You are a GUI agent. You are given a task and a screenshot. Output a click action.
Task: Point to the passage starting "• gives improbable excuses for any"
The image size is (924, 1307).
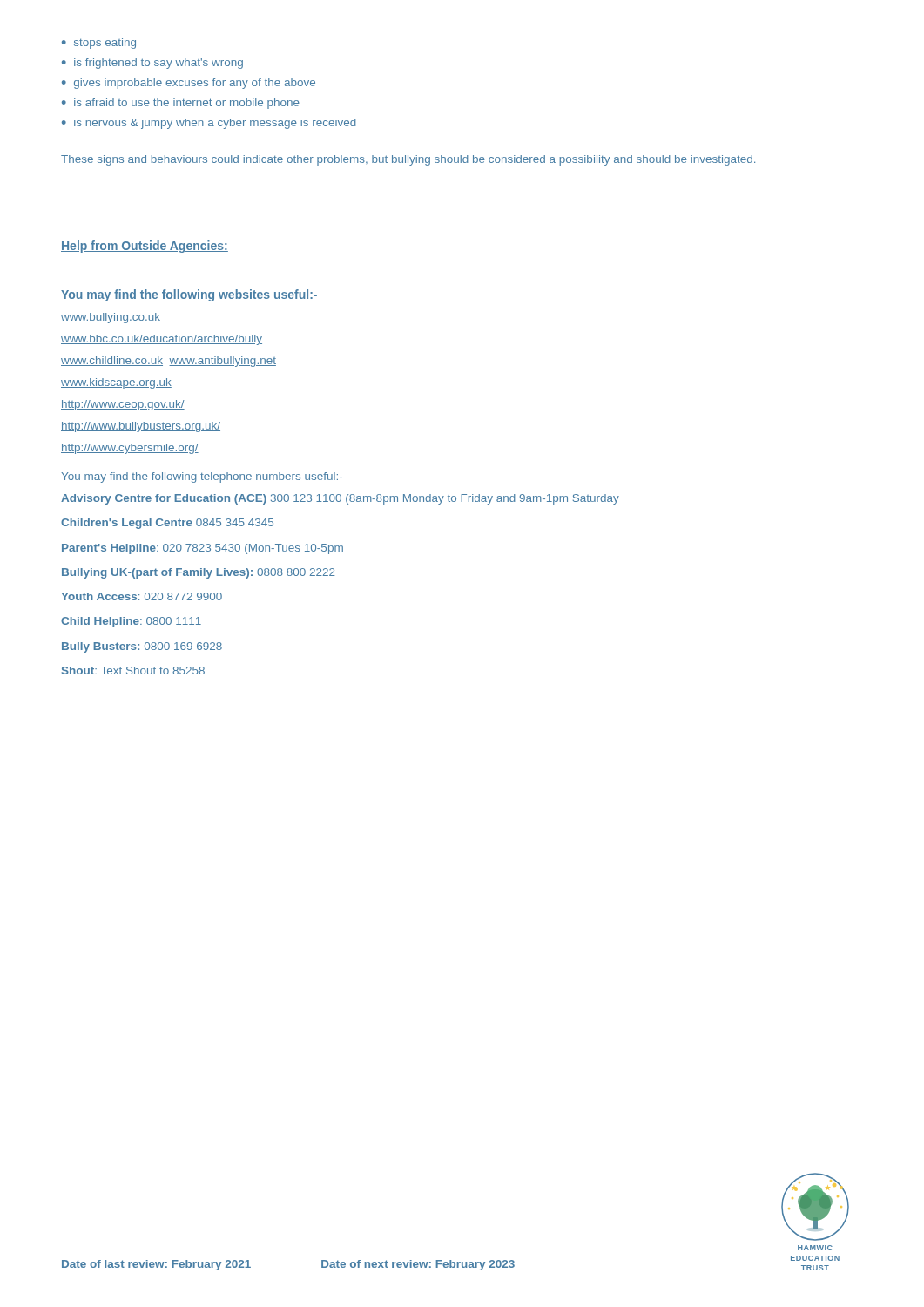point(188,83)
